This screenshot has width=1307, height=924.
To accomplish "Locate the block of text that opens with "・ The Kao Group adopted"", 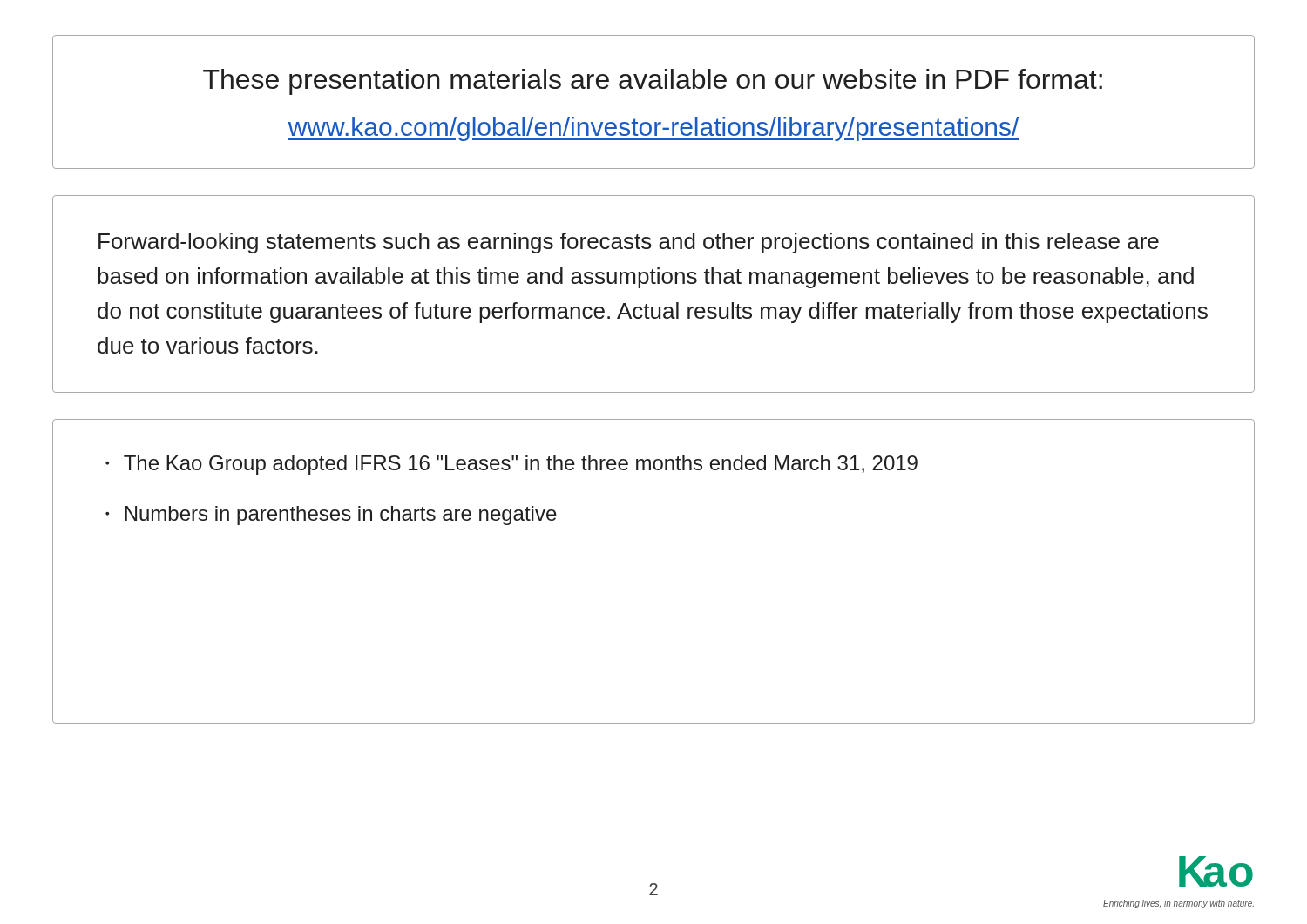I will point(508,463).
